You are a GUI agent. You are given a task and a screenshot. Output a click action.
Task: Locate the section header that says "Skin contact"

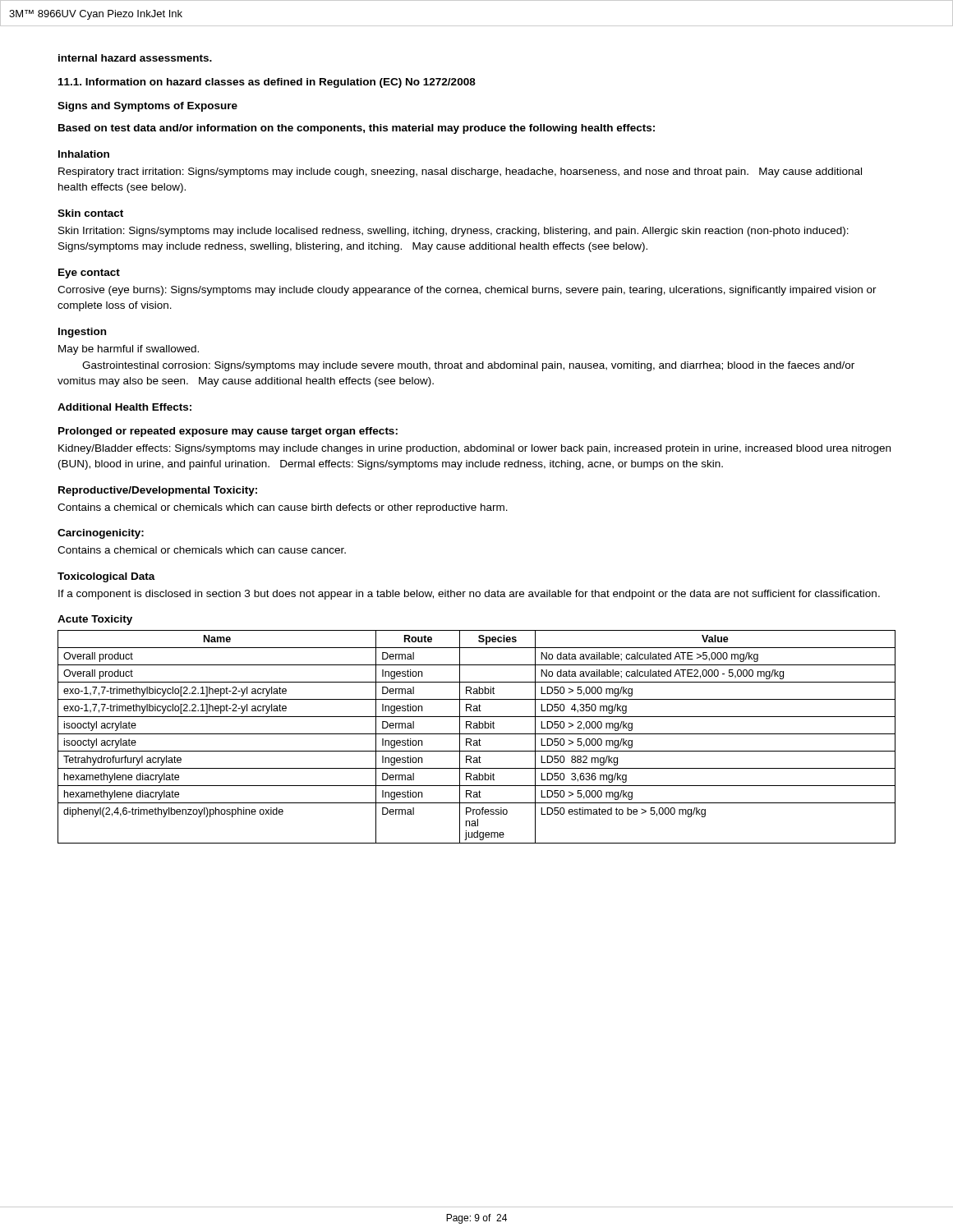[90, 213]
